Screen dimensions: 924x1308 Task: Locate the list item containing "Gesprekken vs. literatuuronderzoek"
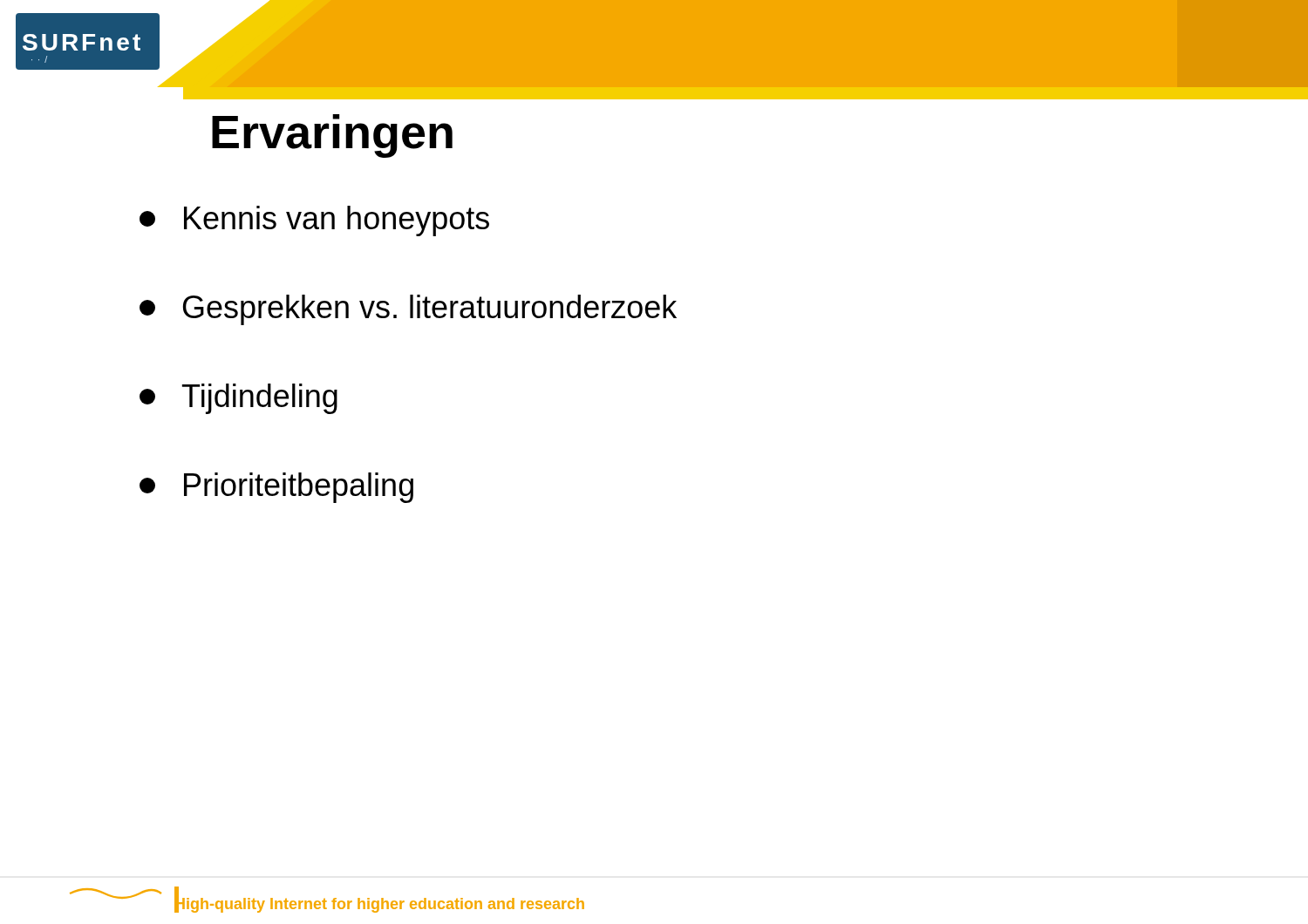pyautogui.click(x=408, y=308)
